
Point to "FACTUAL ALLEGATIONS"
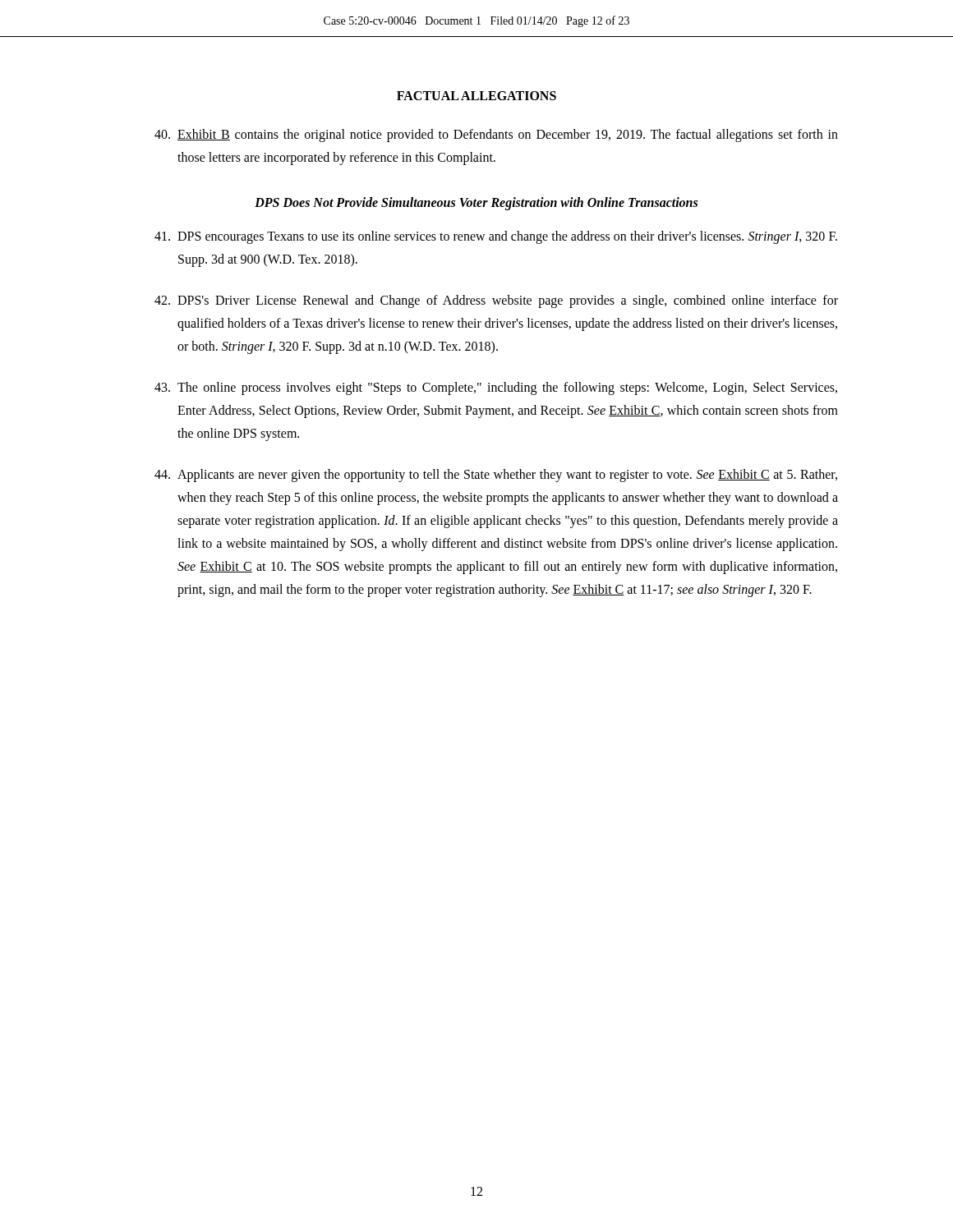(476, 96)
